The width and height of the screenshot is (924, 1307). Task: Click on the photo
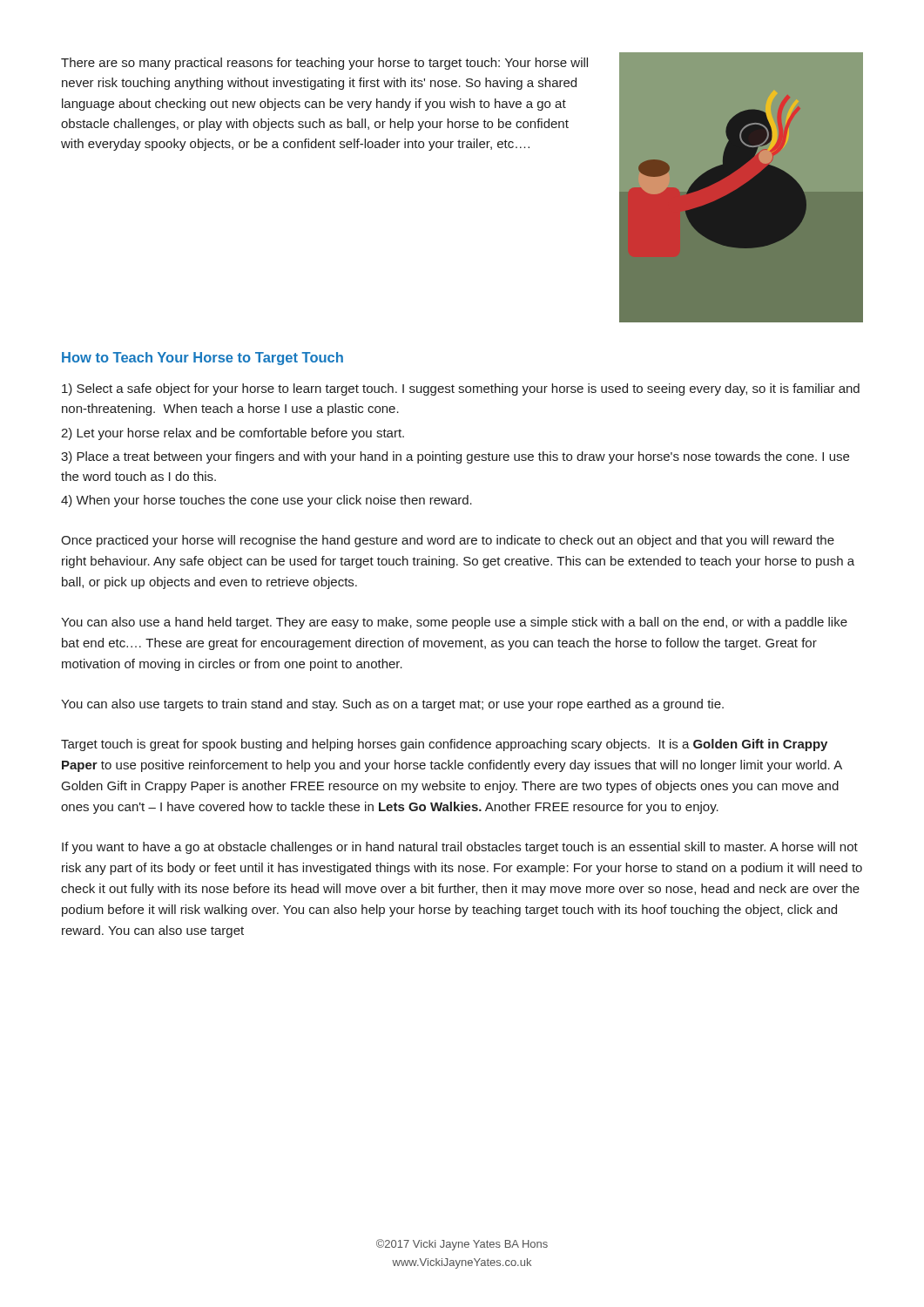point(741,189)
